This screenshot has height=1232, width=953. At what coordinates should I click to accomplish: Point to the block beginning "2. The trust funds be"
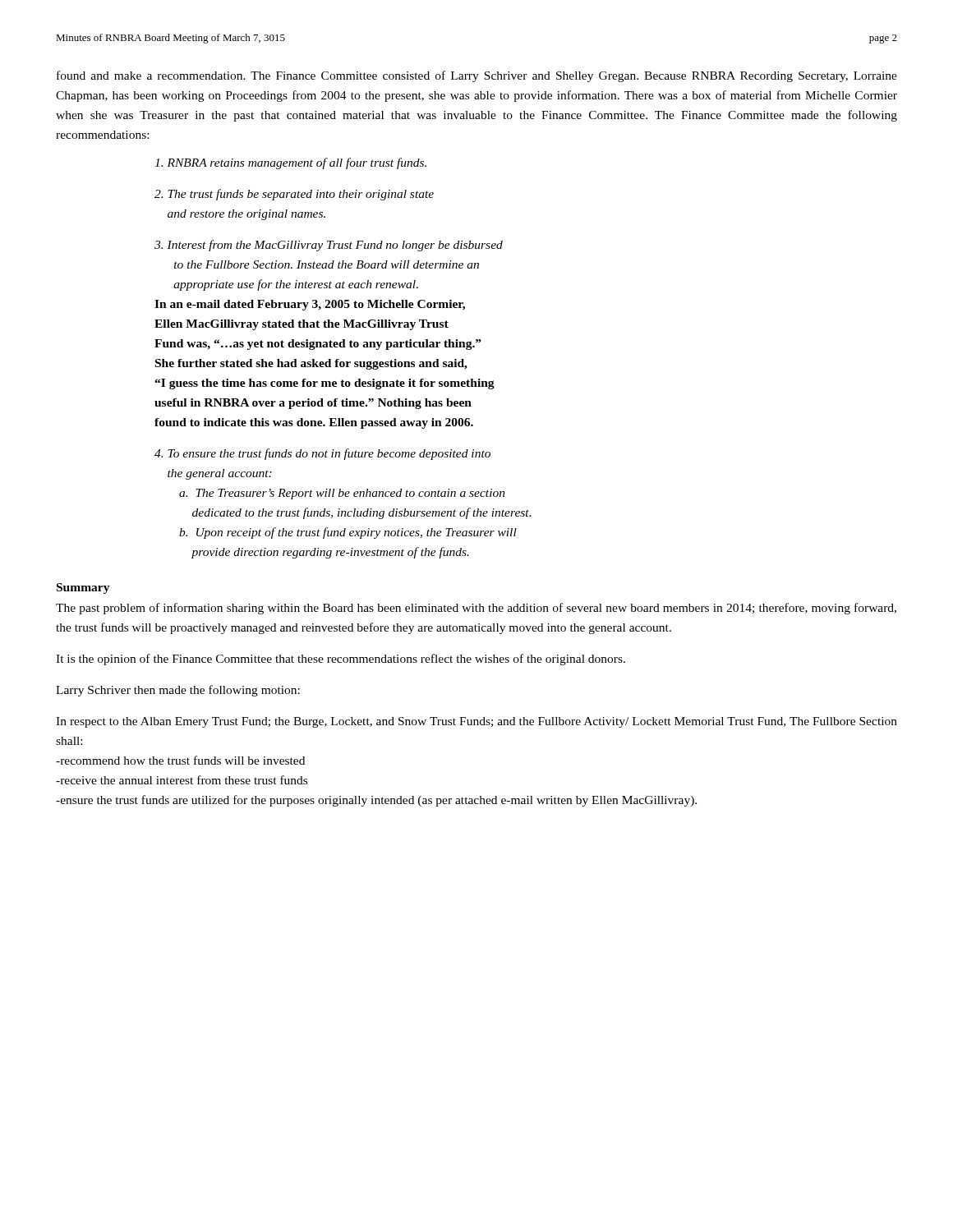coord(294,203)
